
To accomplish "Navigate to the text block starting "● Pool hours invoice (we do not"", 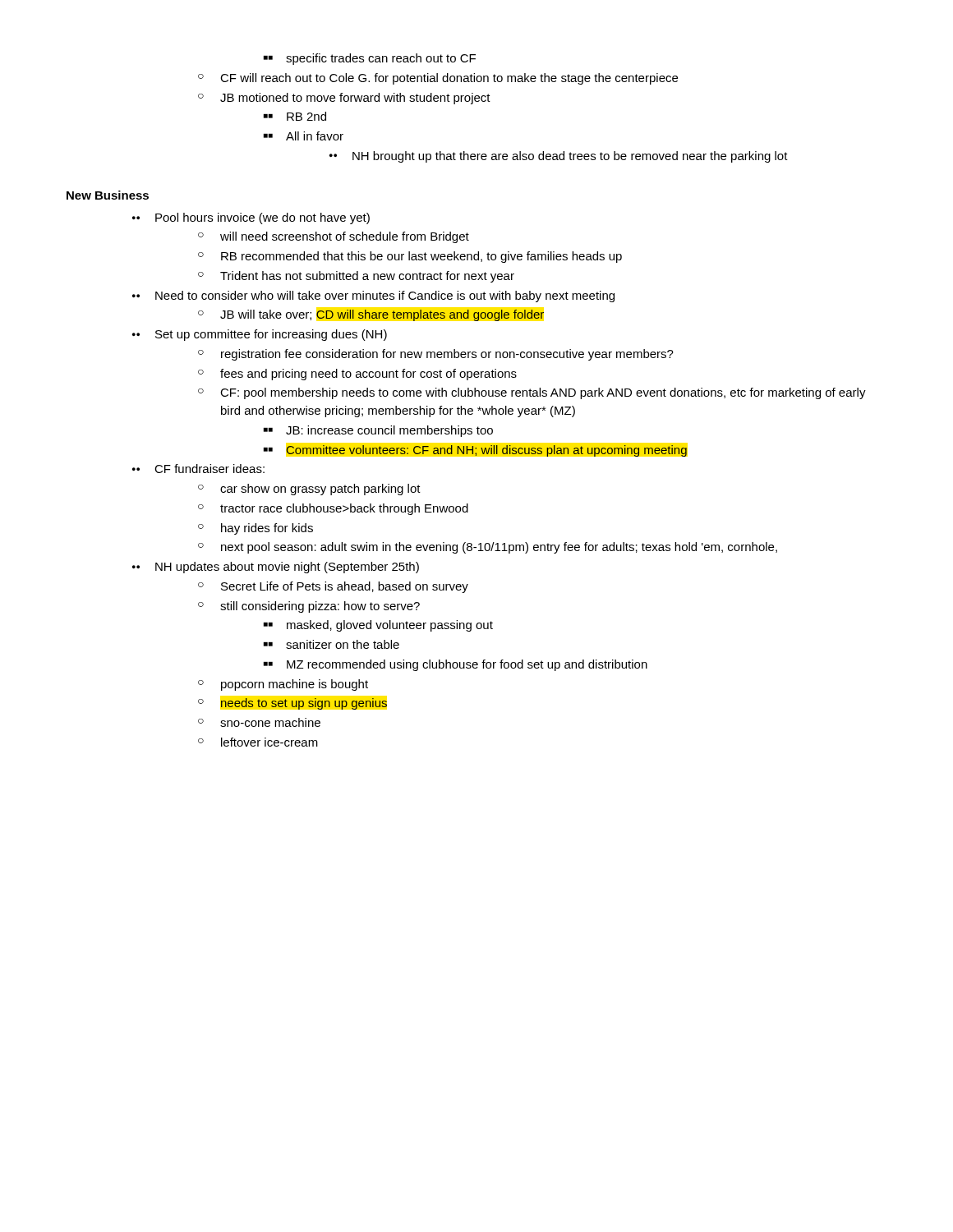I will (251, 218).
